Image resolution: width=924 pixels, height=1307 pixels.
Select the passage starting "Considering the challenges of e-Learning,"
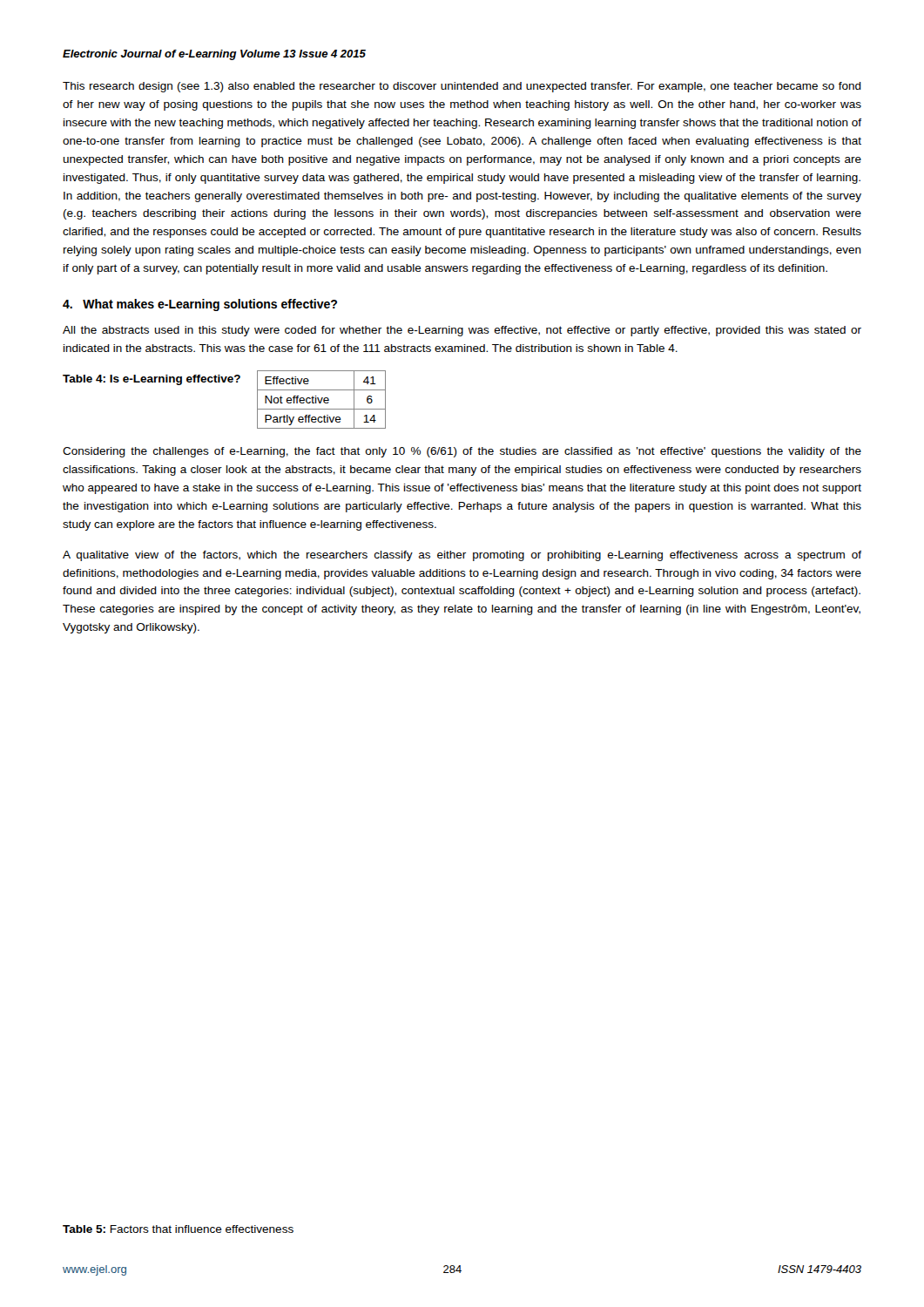pyautogui.click(x=462, y=487)
